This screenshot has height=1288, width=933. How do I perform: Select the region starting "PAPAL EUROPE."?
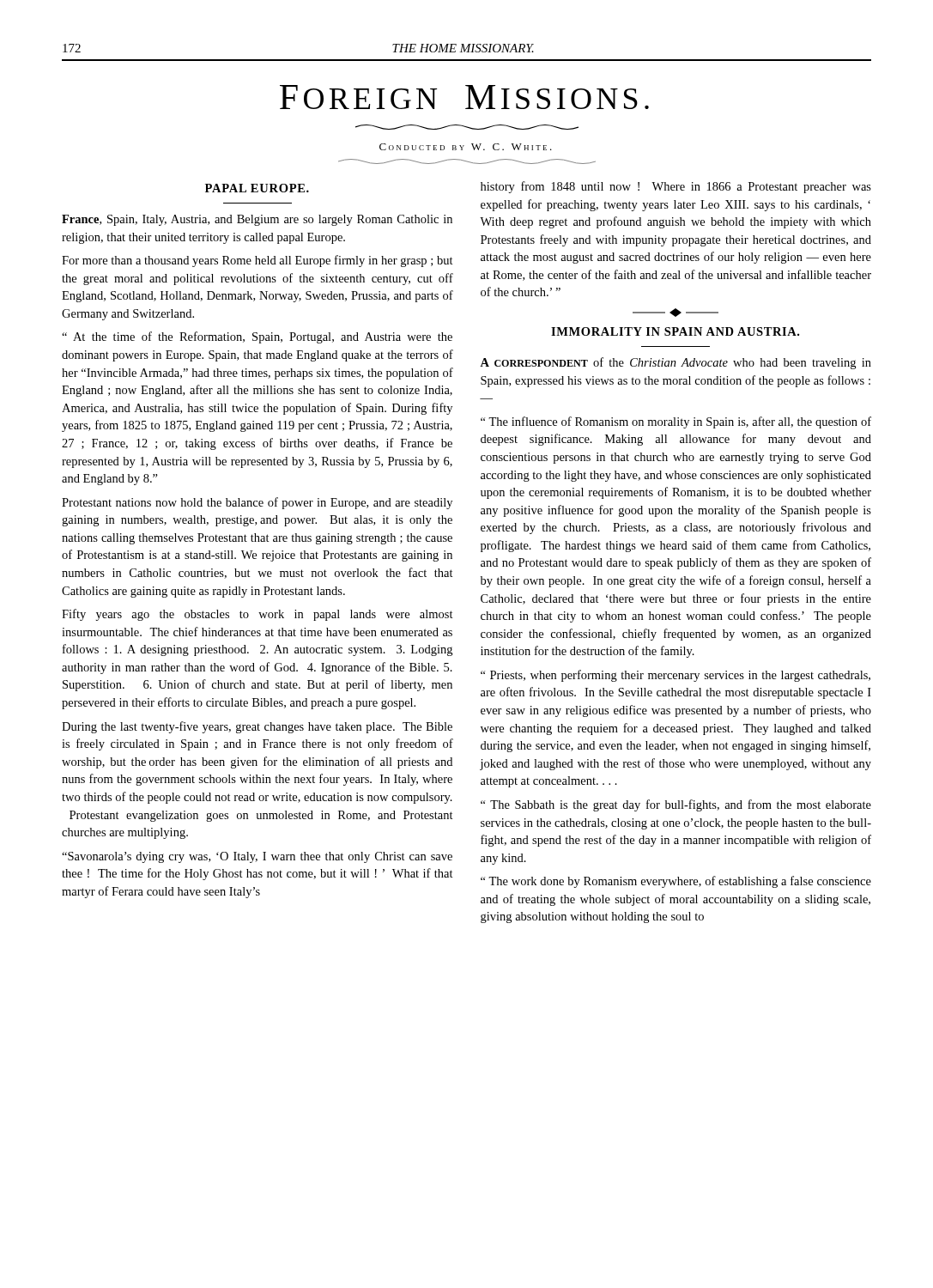click(257, 188)
